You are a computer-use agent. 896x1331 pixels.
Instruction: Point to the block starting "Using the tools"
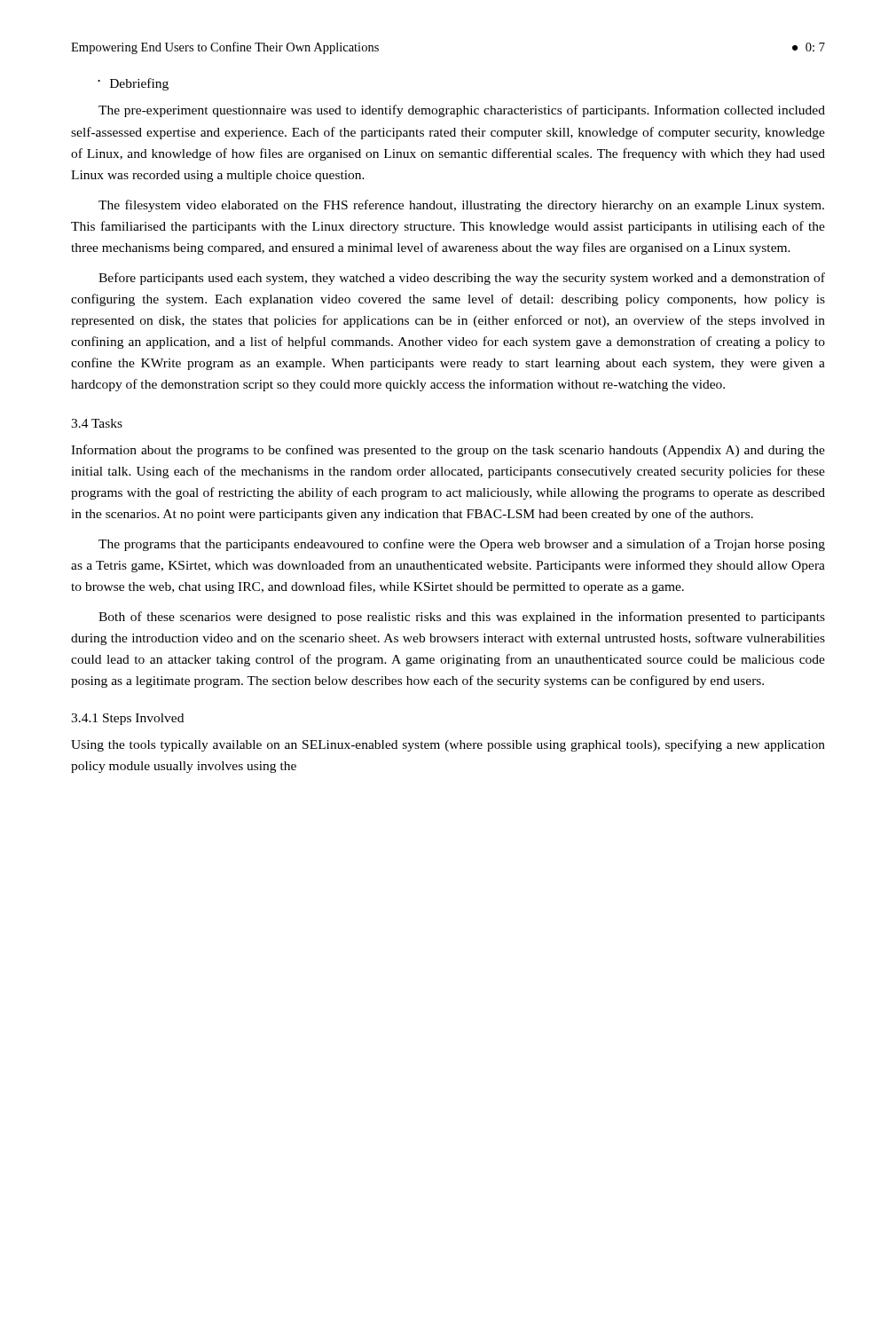tap(448, 755)
